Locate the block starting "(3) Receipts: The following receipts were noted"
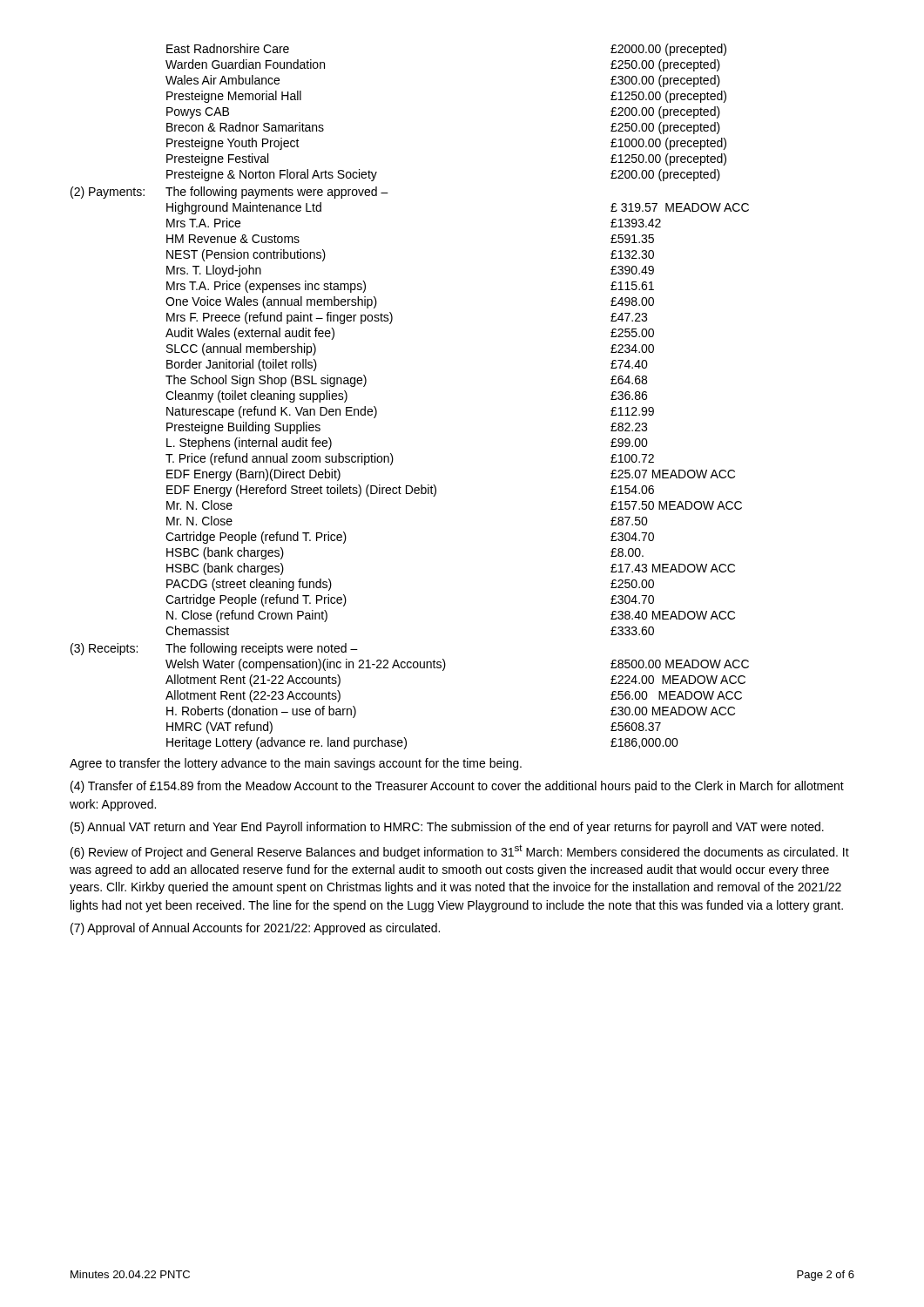 [213, 648]
